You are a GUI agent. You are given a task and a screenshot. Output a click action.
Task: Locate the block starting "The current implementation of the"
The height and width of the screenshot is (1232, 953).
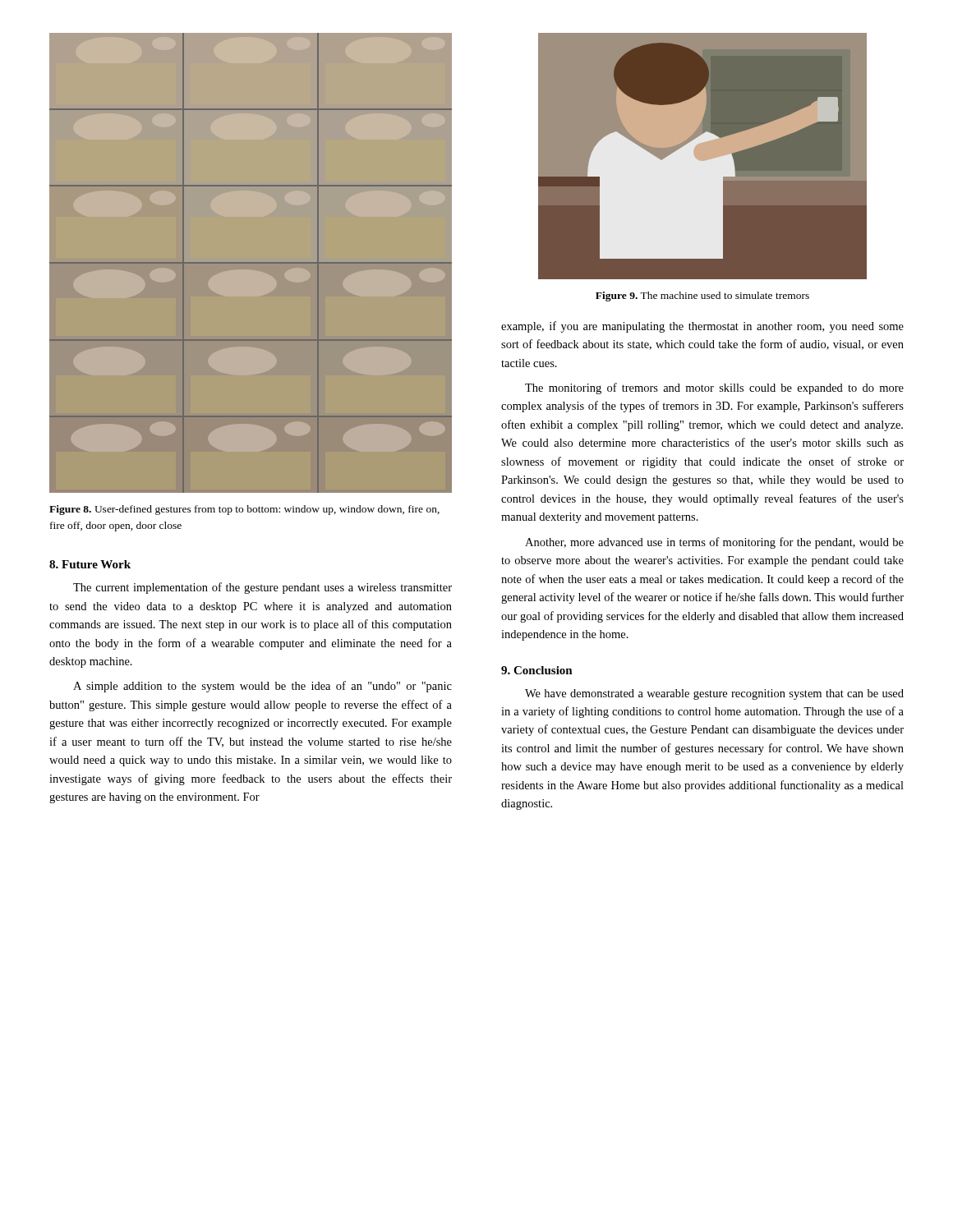251,692
